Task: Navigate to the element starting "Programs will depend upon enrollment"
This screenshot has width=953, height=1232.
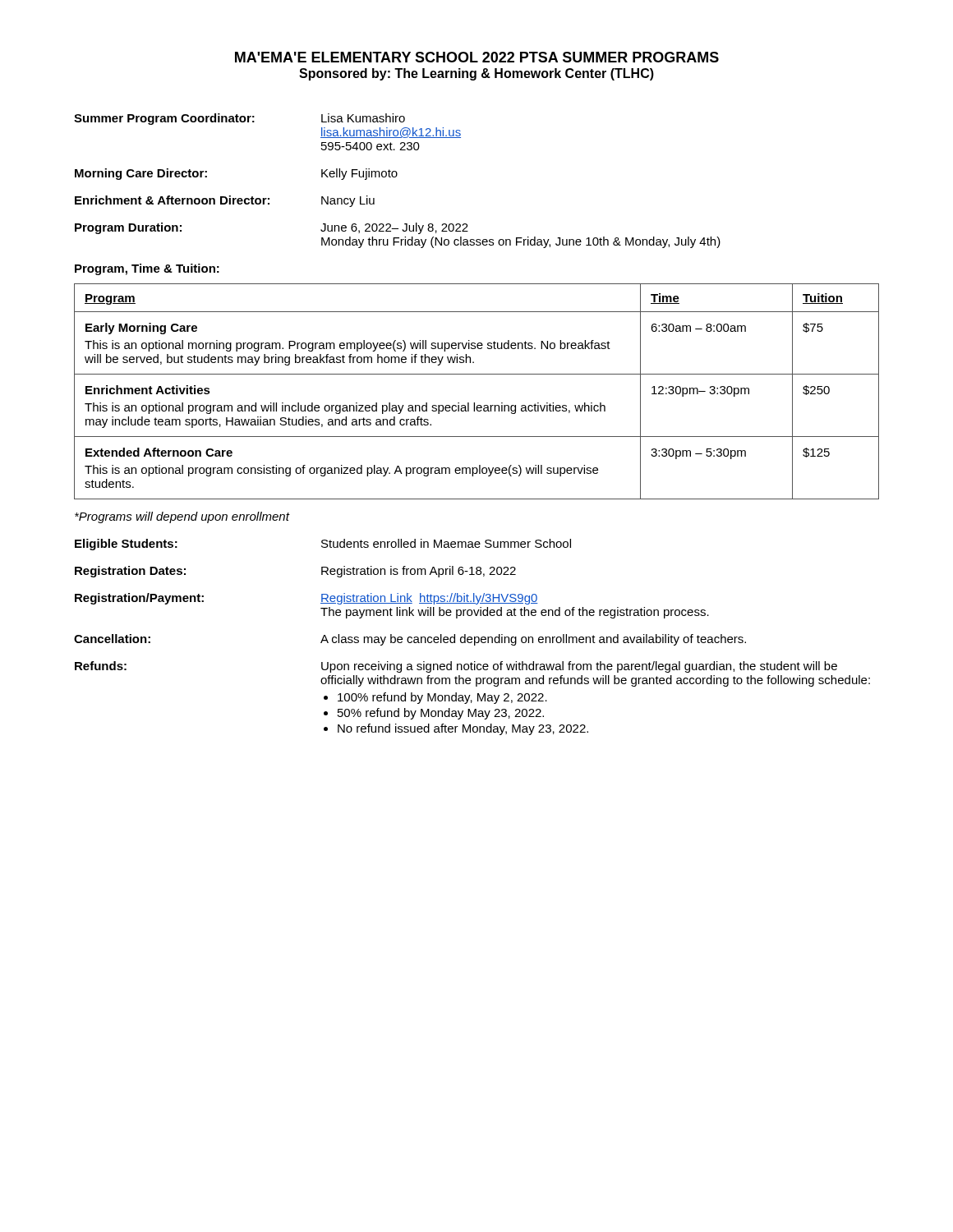Action: (181, 516)
